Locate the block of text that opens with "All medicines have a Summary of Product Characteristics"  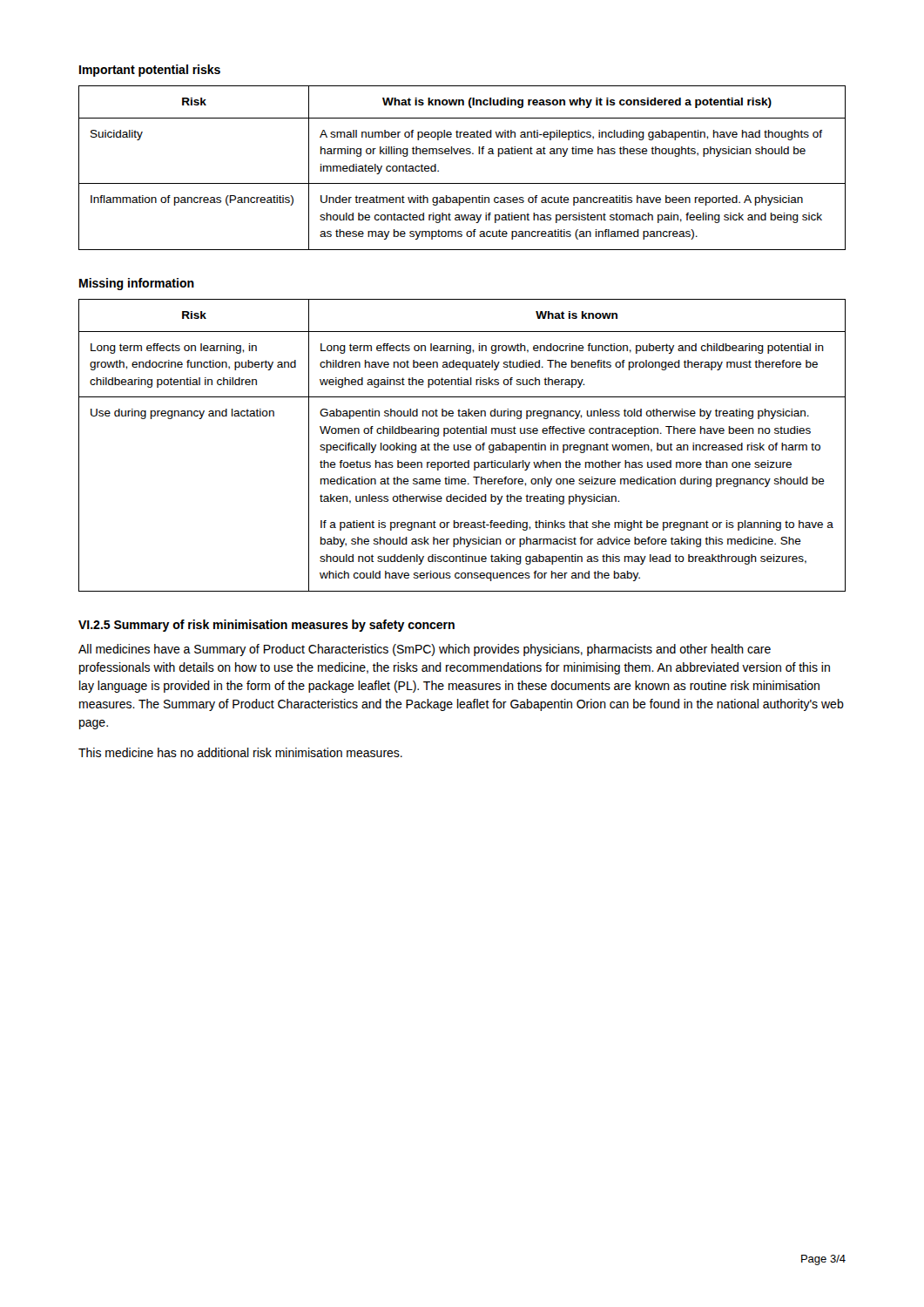tap(461, 686)
